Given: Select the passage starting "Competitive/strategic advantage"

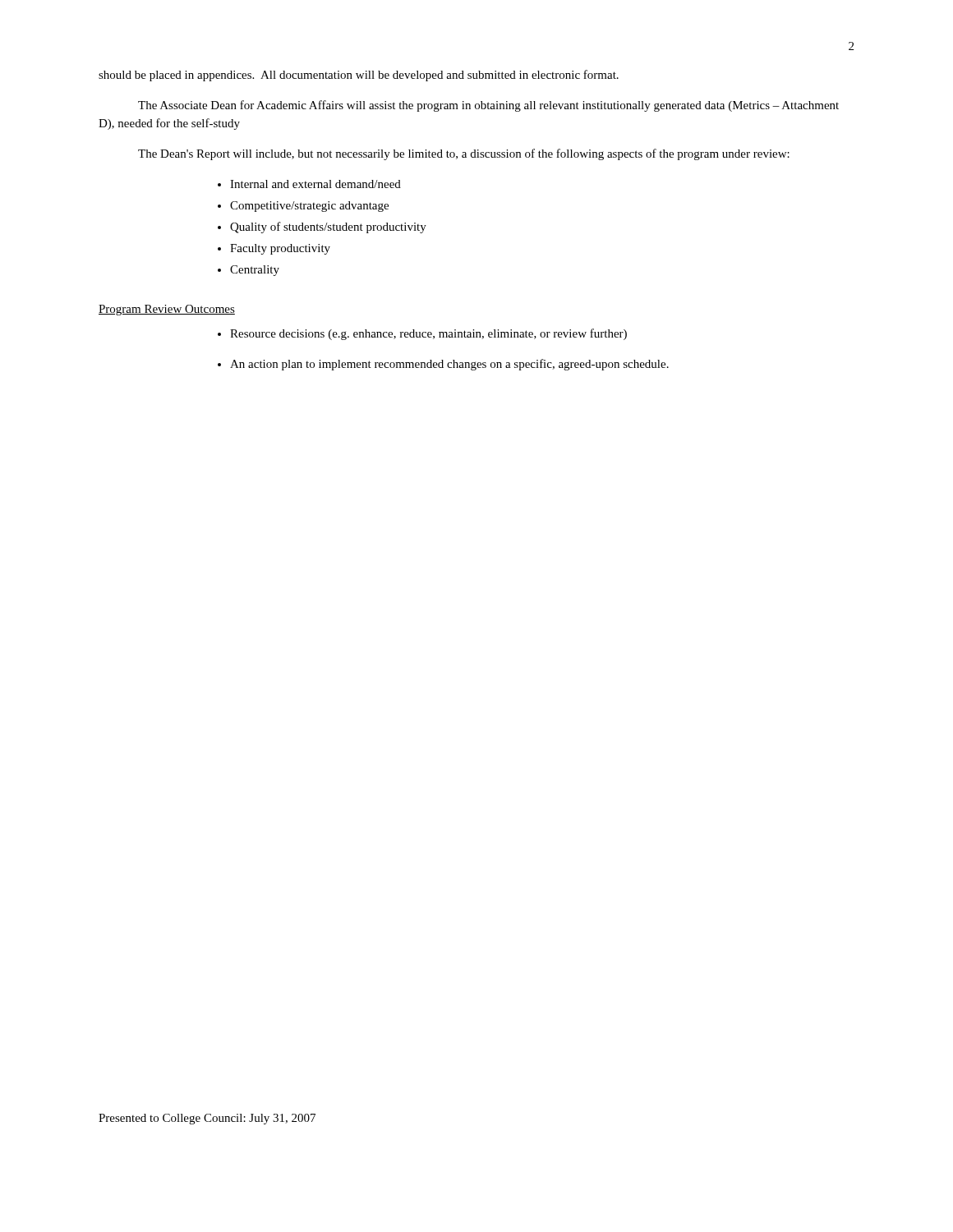Looking at the screenshot, I should pyautogui.click(x=310, y=205).
